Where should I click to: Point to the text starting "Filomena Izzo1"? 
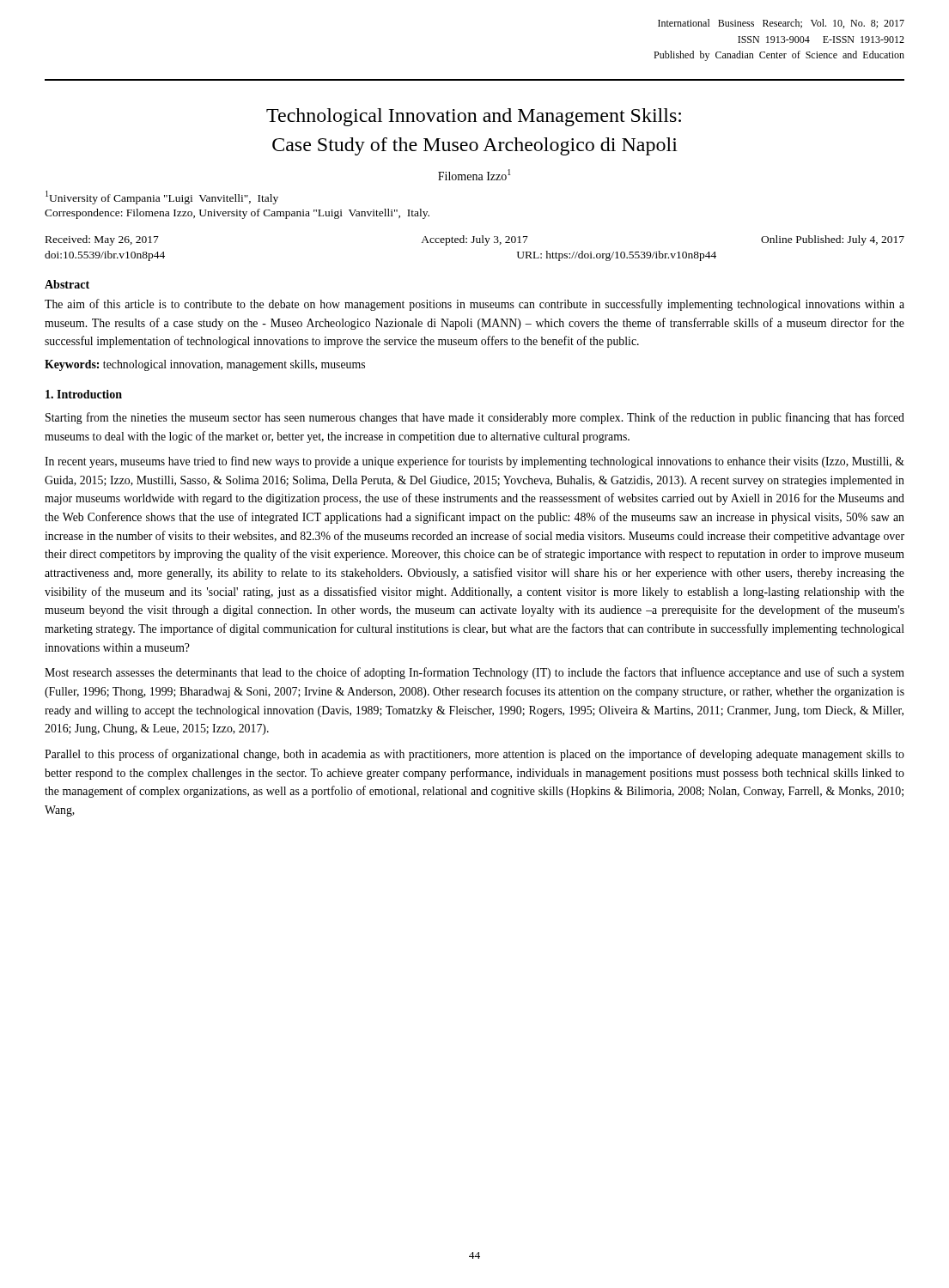click(474, 175)
